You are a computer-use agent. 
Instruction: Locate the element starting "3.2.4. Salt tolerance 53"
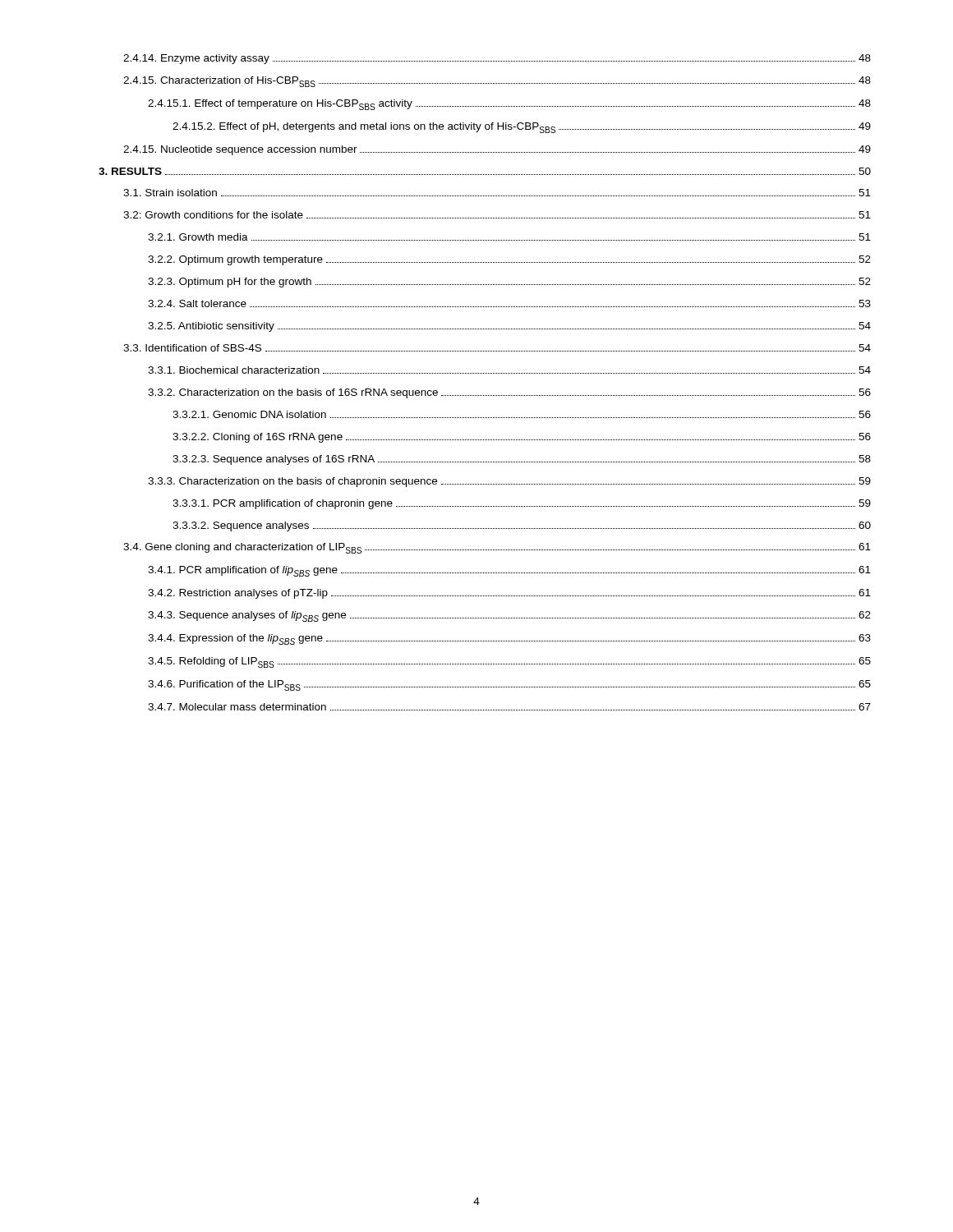point(509,304)
